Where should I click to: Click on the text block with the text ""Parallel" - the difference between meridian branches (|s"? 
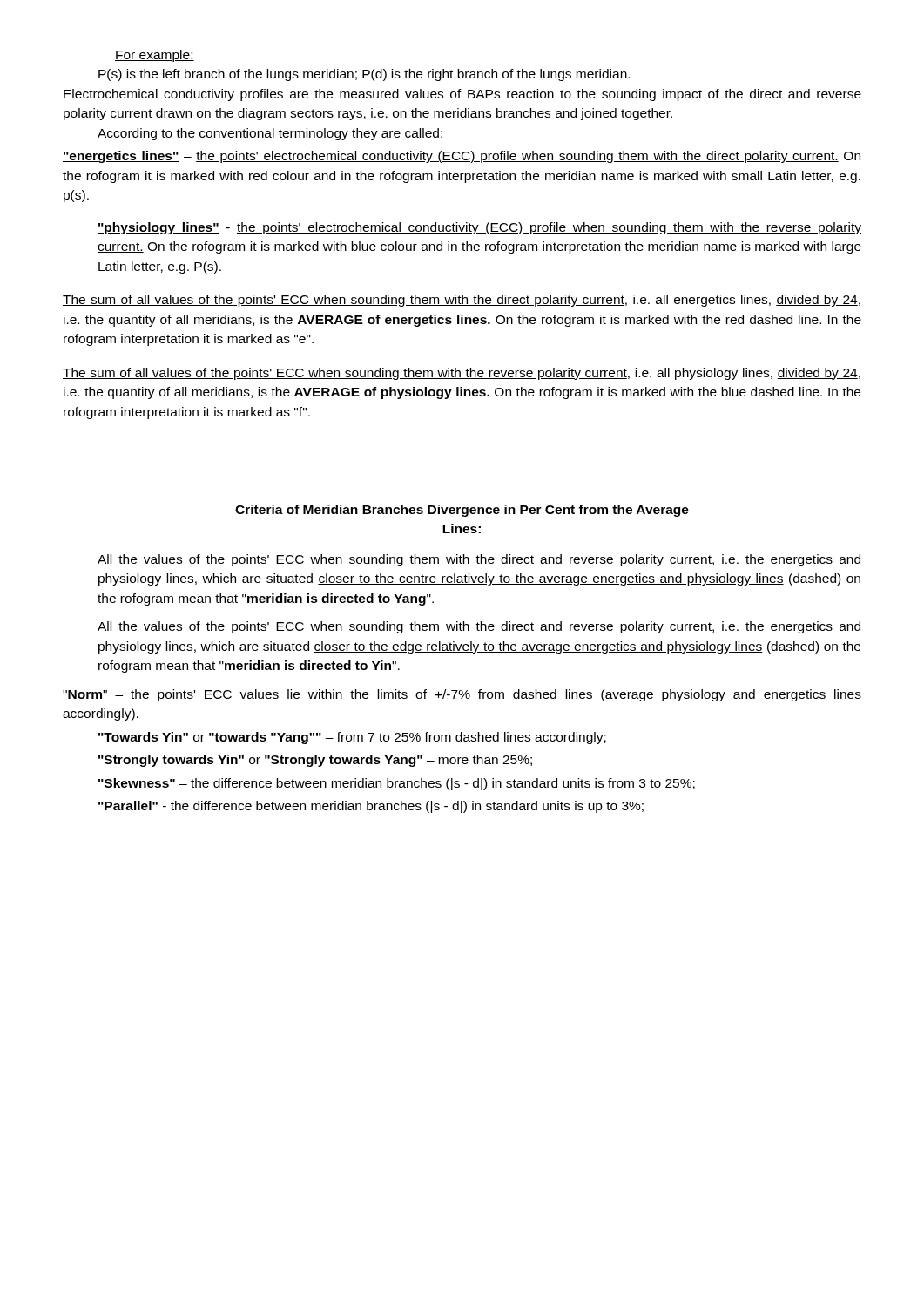pyautogui.click(x=479, y=806)
